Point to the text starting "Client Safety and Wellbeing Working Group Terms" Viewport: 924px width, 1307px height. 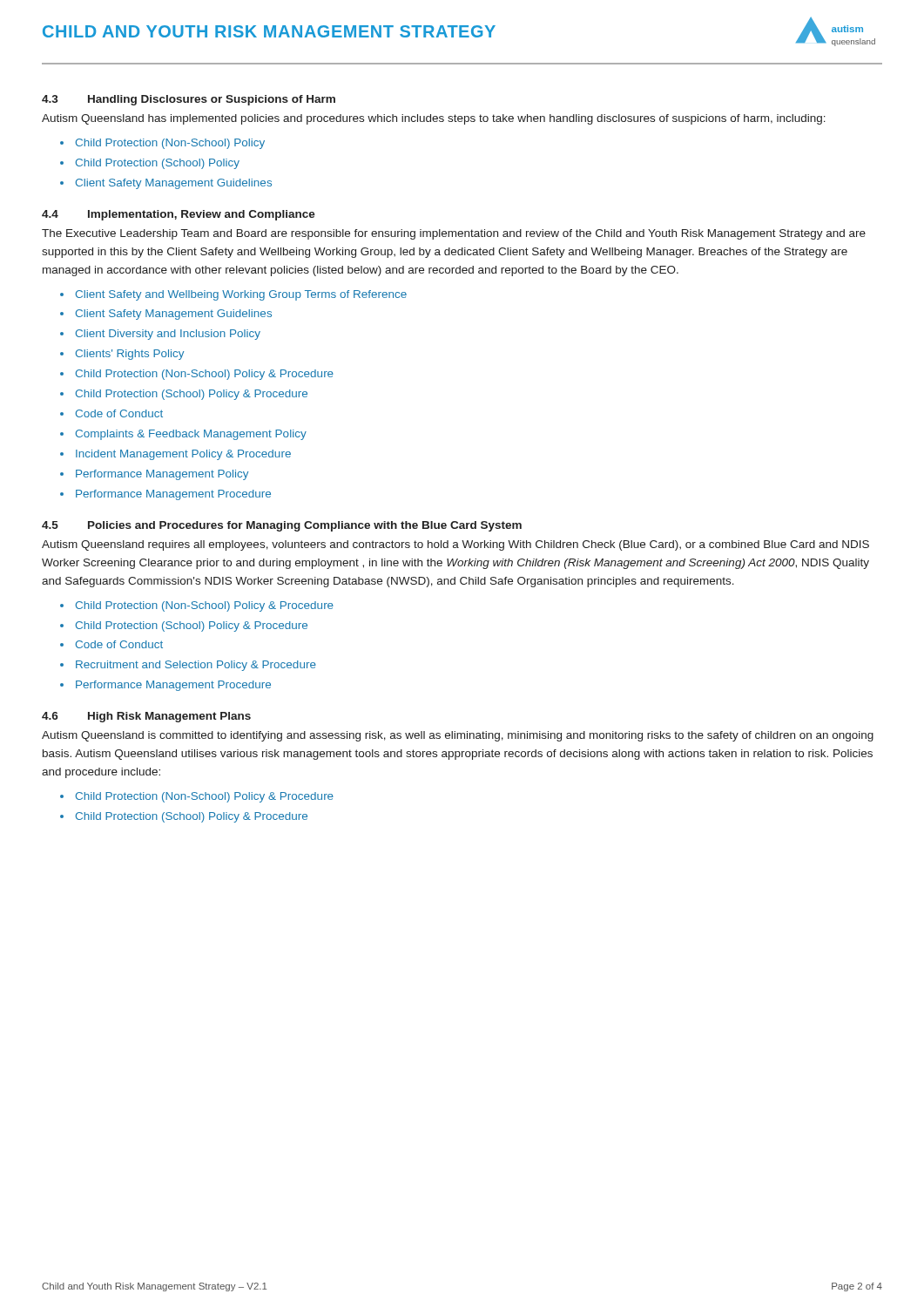[241, 294]
